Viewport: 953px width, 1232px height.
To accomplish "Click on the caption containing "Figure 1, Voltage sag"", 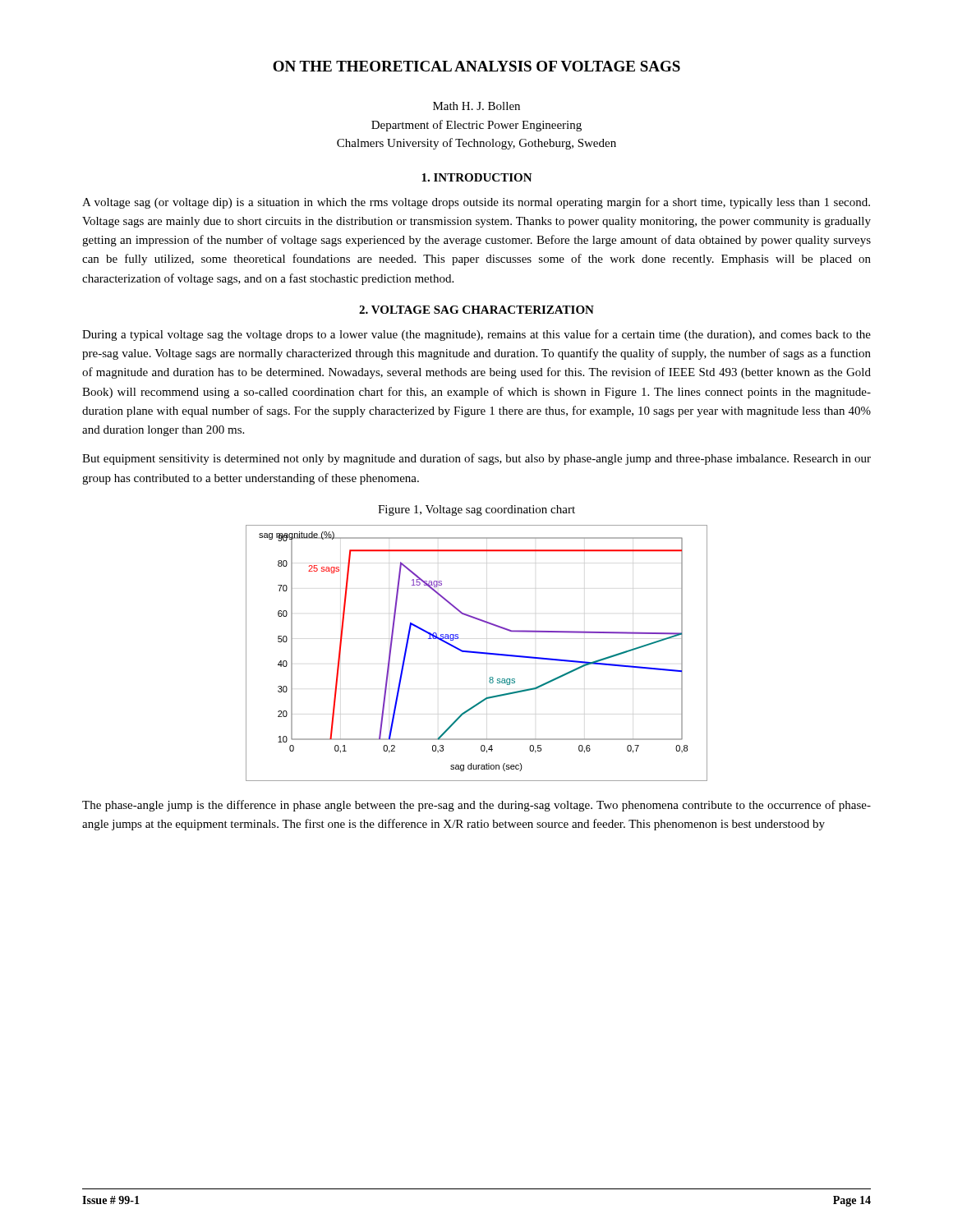I will pos(476,509).
